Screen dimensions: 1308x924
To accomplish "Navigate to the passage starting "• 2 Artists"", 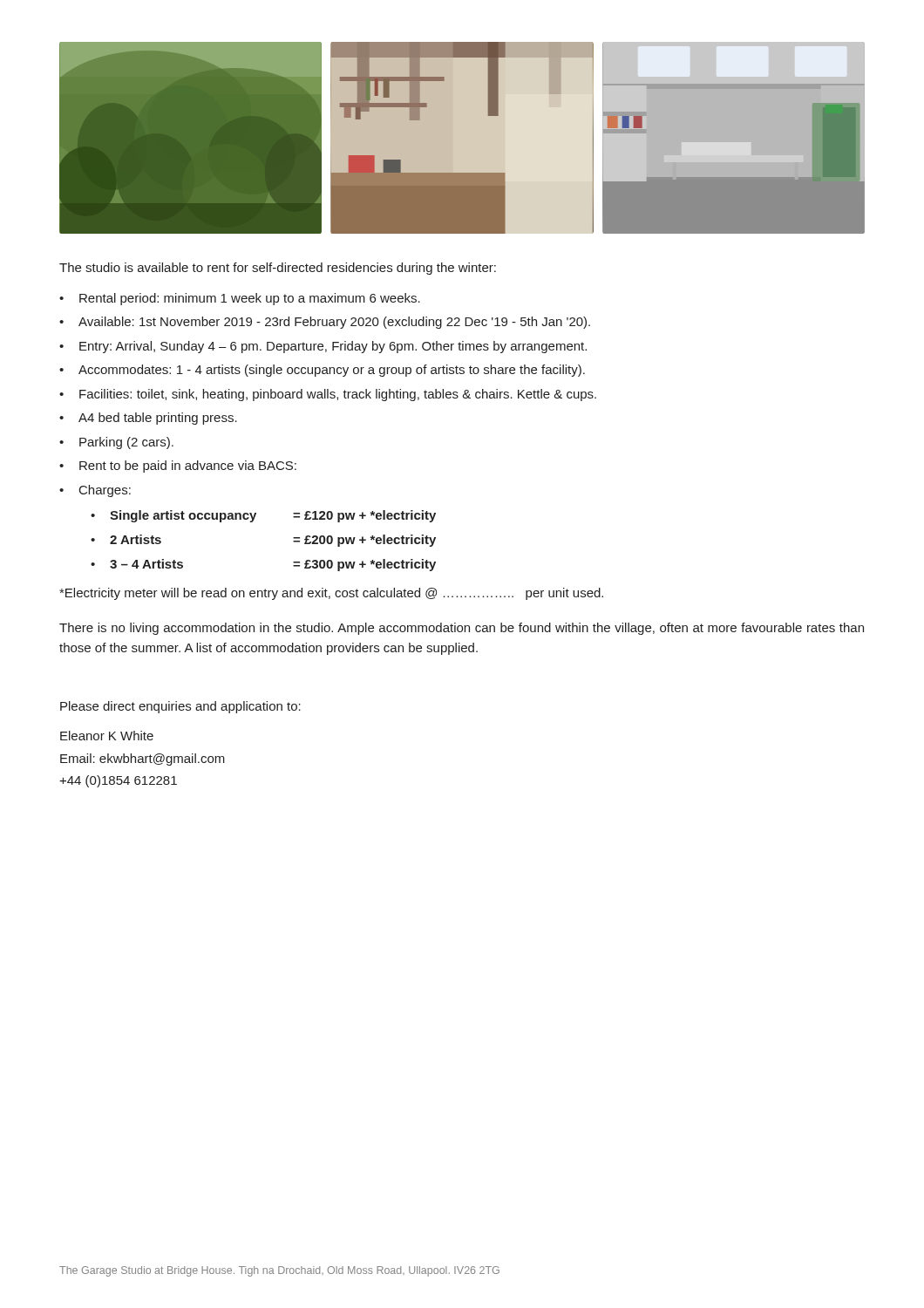I will tap(131, 540).
